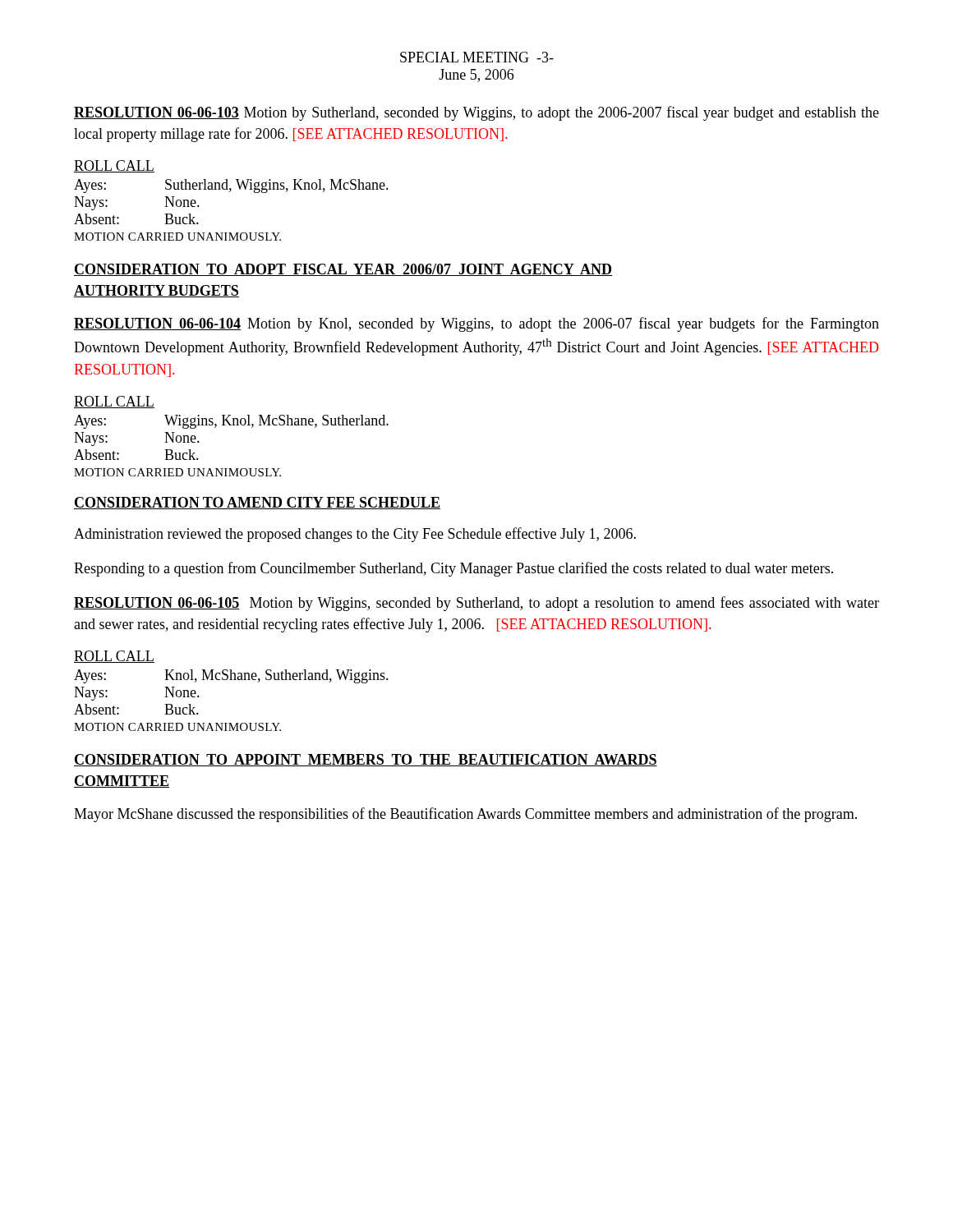Image resolution: width=953 pixels, height=1232 pixels.
Task: Locate the block of text that opens with "RESOLUTION 06-06-104 Motion by"
Action: click(476, 347)
